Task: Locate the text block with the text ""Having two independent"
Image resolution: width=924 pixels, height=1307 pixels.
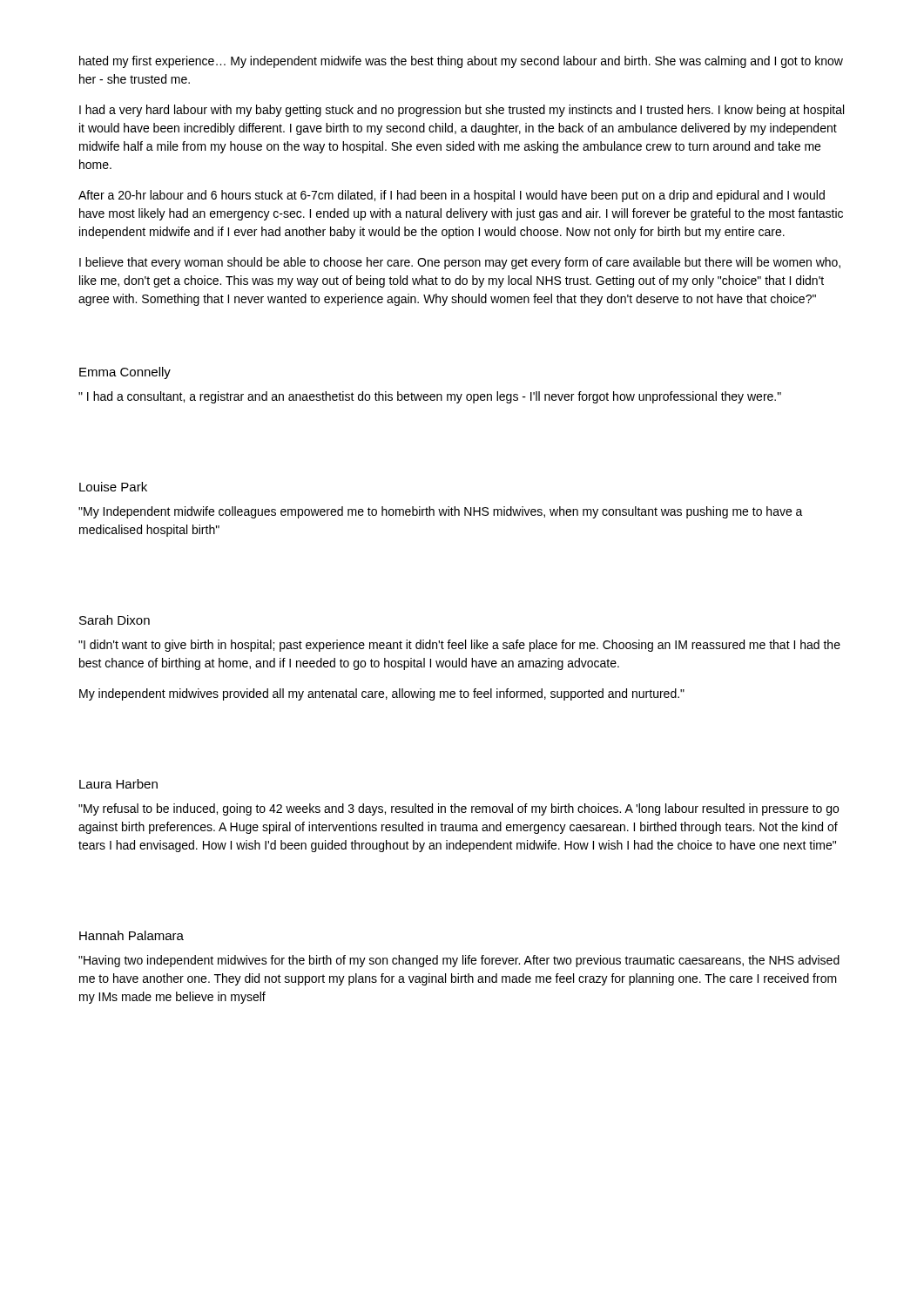Action: click(459, 978)
